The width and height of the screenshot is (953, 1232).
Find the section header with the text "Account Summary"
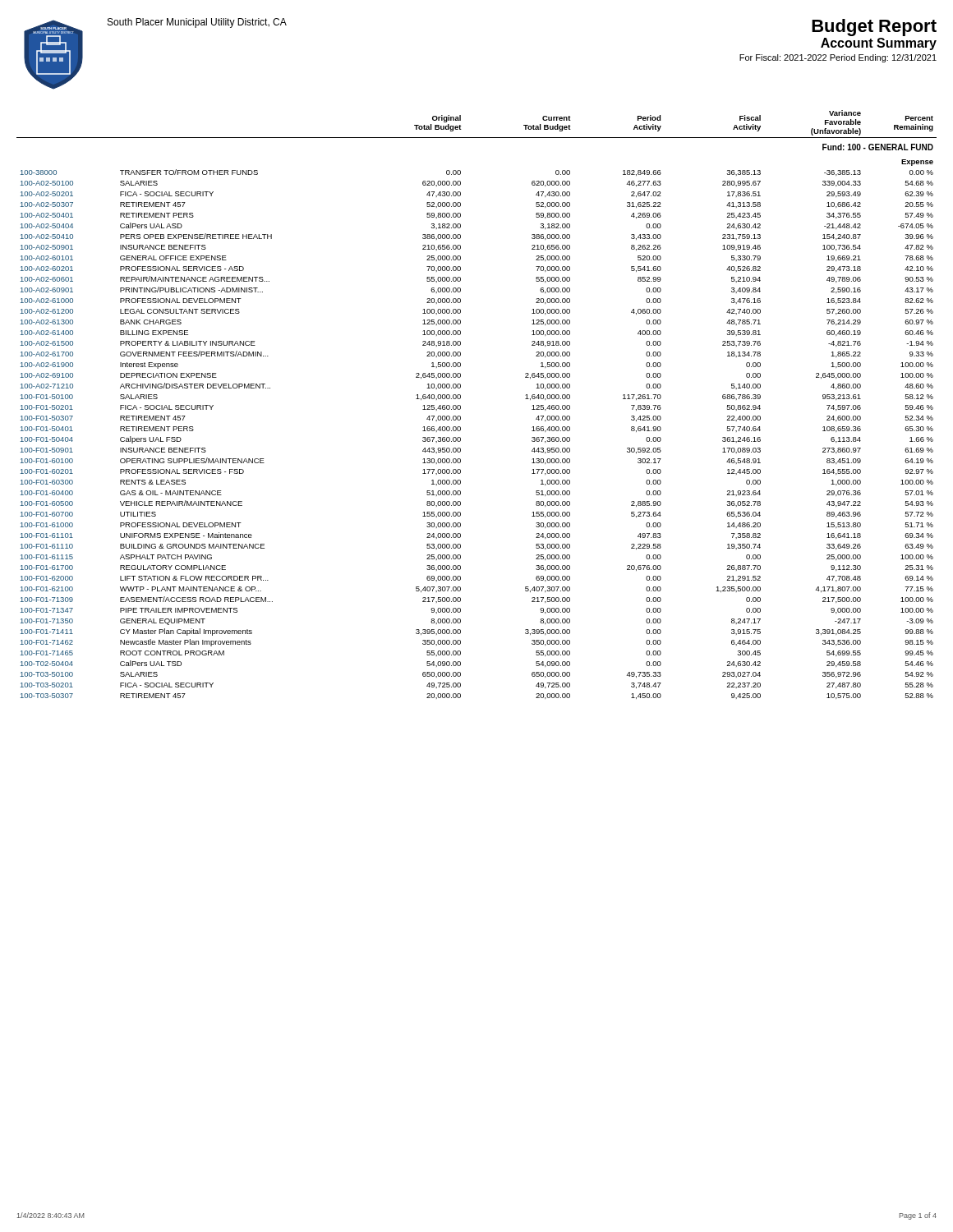pos(879,43)
